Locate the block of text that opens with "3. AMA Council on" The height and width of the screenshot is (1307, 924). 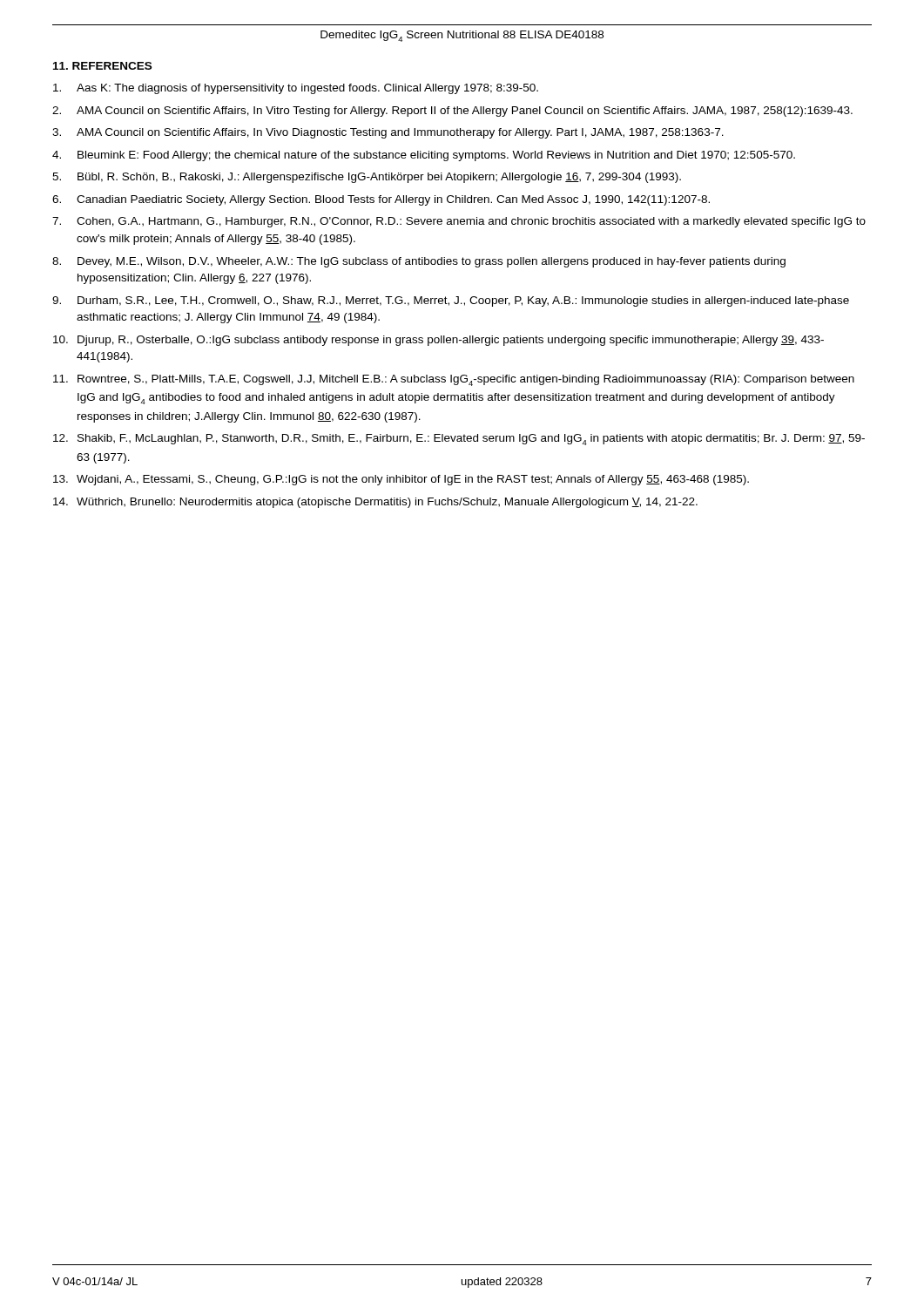click(x=462, y=132)
